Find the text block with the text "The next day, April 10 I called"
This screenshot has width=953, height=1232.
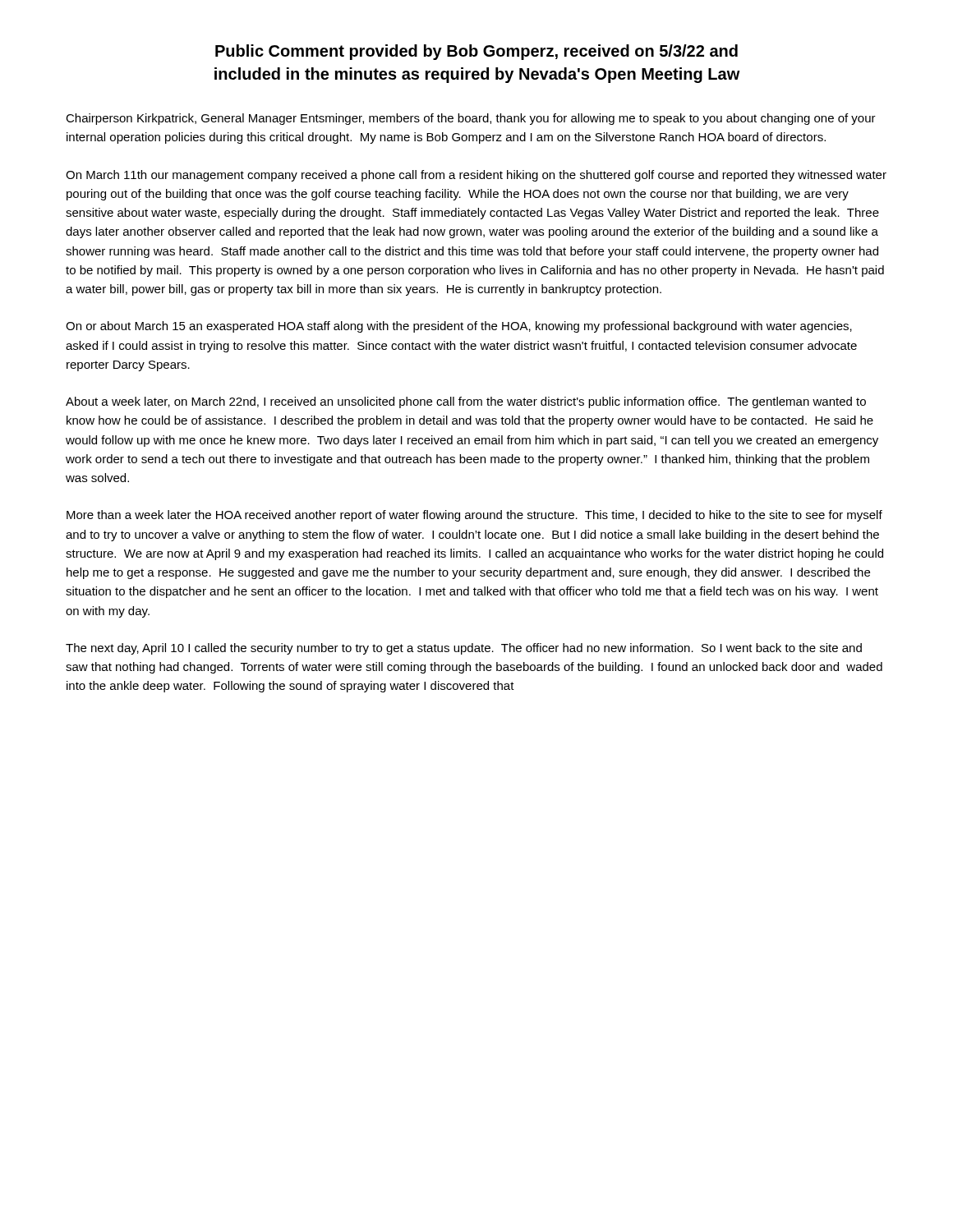pos(474,667)
